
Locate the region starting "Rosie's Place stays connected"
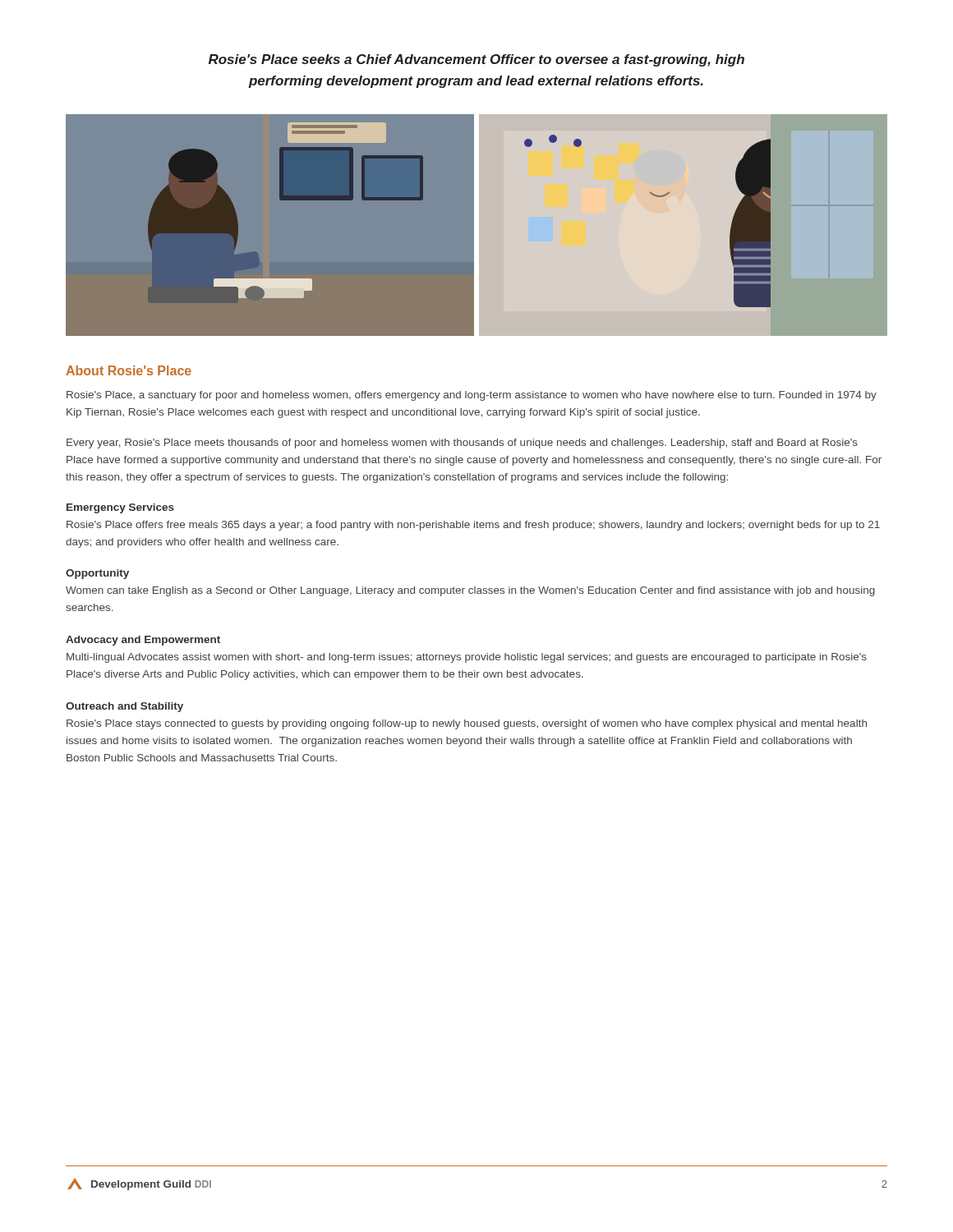click(467, 740)
